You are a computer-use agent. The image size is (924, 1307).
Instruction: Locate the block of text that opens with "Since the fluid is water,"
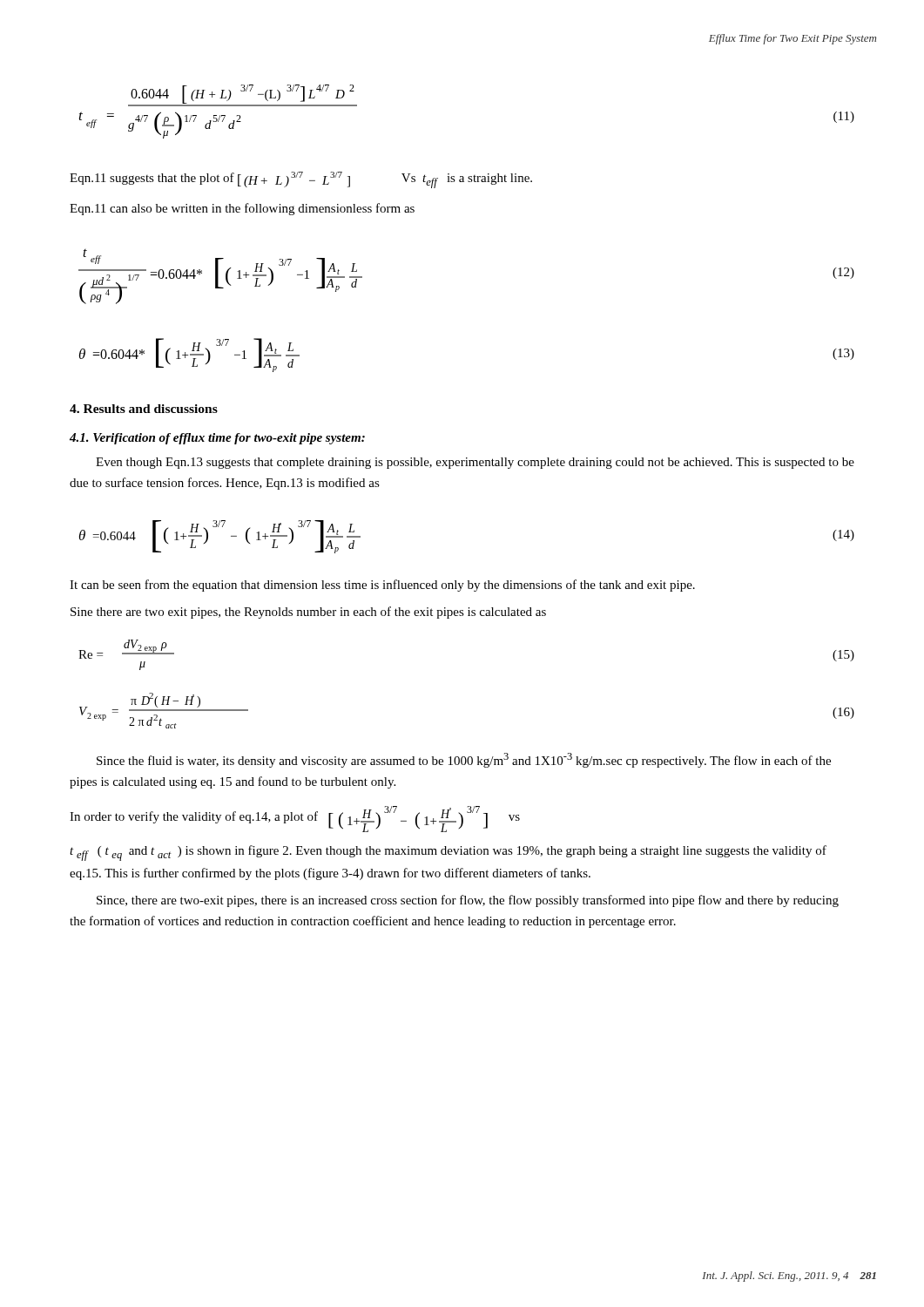(451, 769)
